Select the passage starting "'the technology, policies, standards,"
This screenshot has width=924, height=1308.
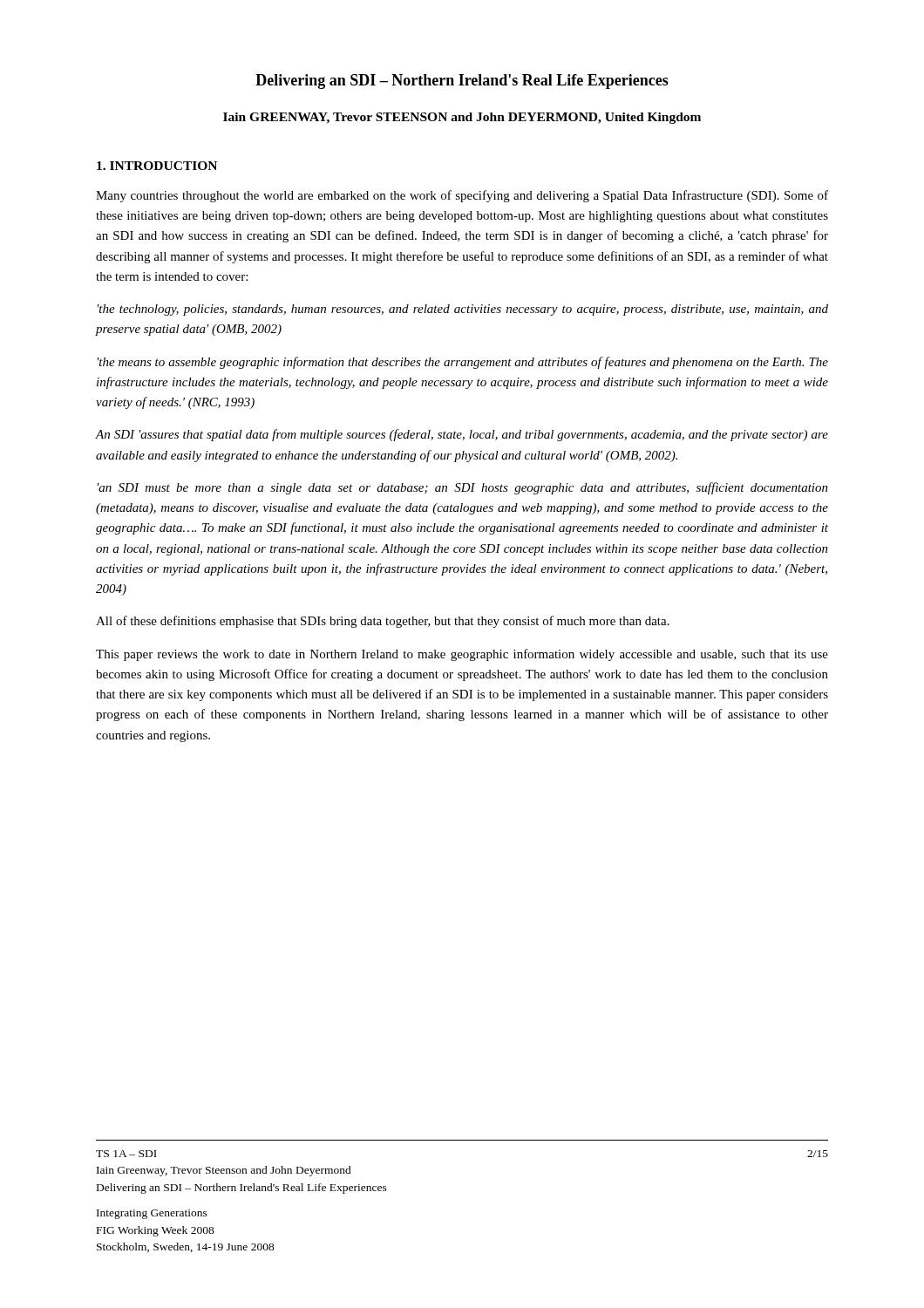(x=462, y=319)
